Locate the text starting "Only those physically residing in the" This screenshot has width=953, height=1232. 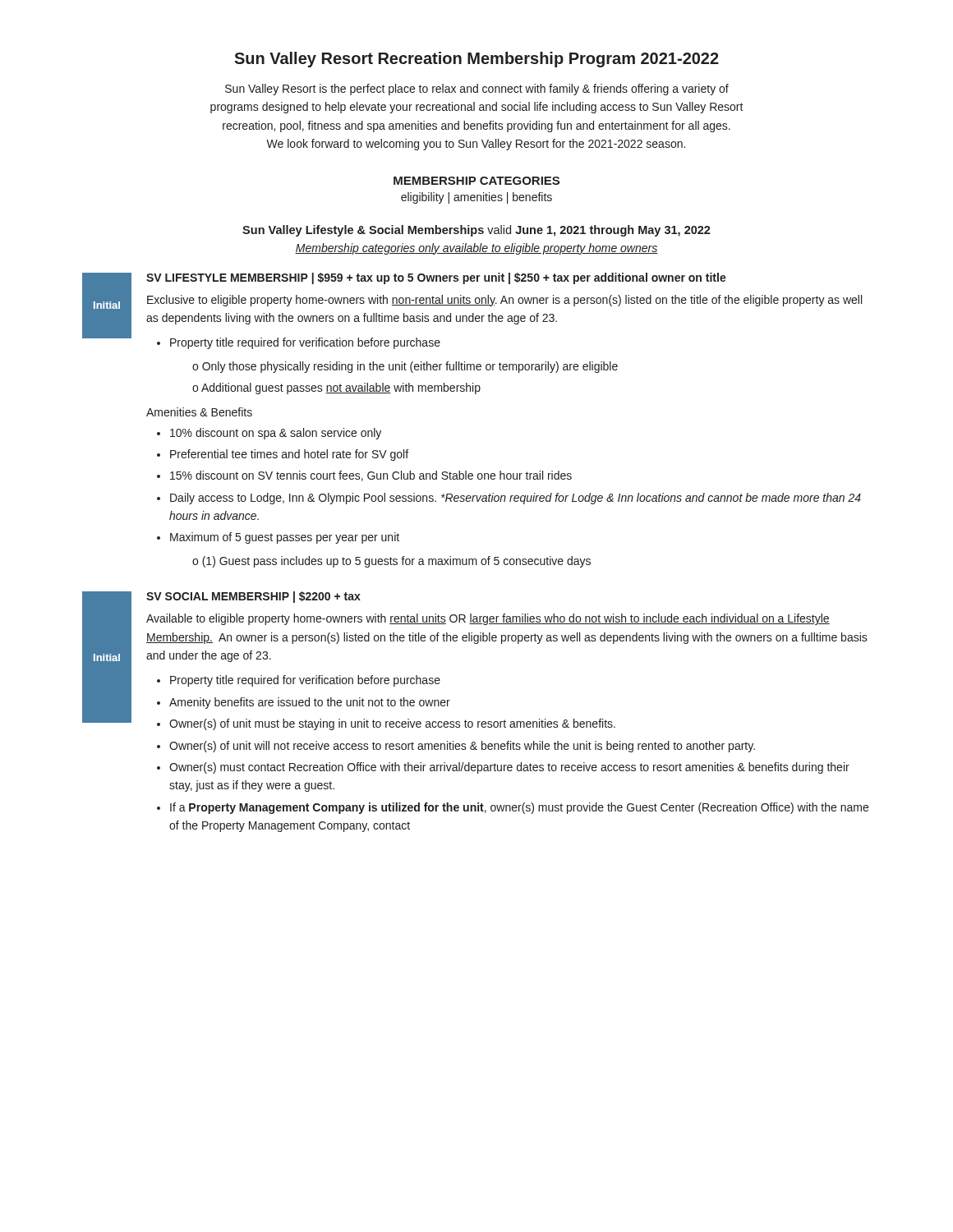point(410,366)
